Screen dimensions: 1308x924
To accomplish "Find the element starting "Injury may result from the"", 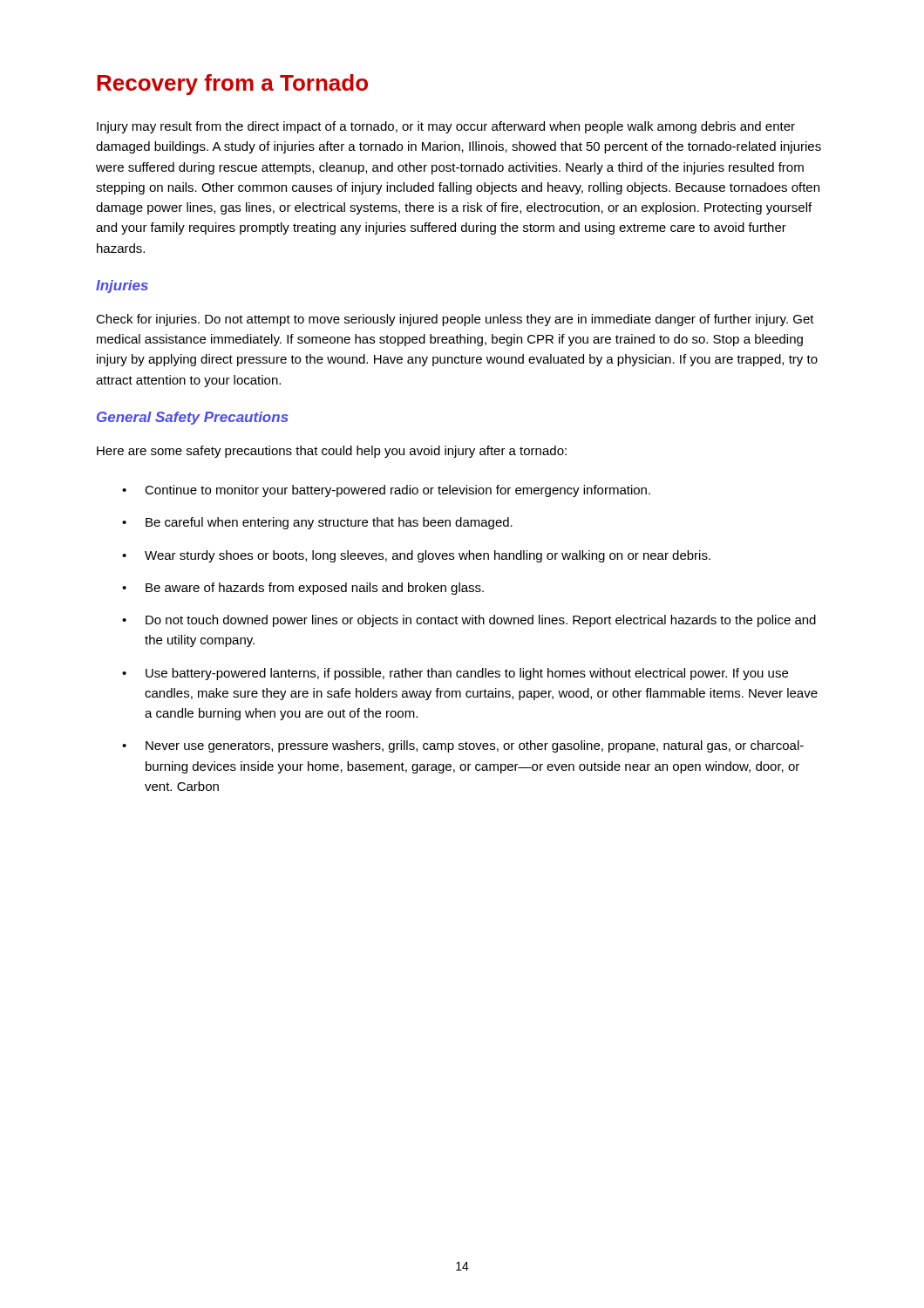I will coord(462,187).
